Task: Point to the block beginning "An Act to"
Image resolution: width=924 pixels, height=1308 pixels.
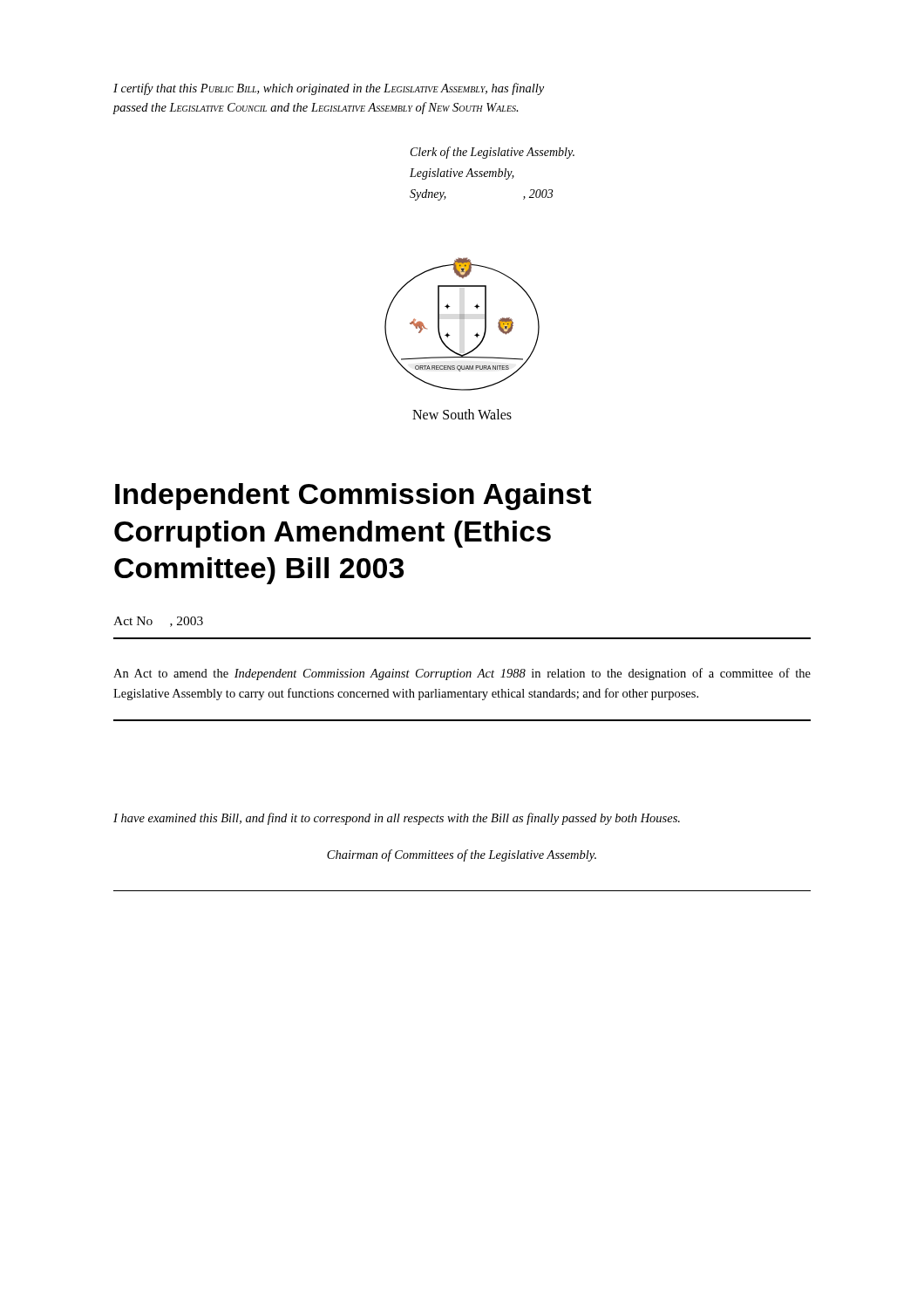Action: tap(462, 683)
